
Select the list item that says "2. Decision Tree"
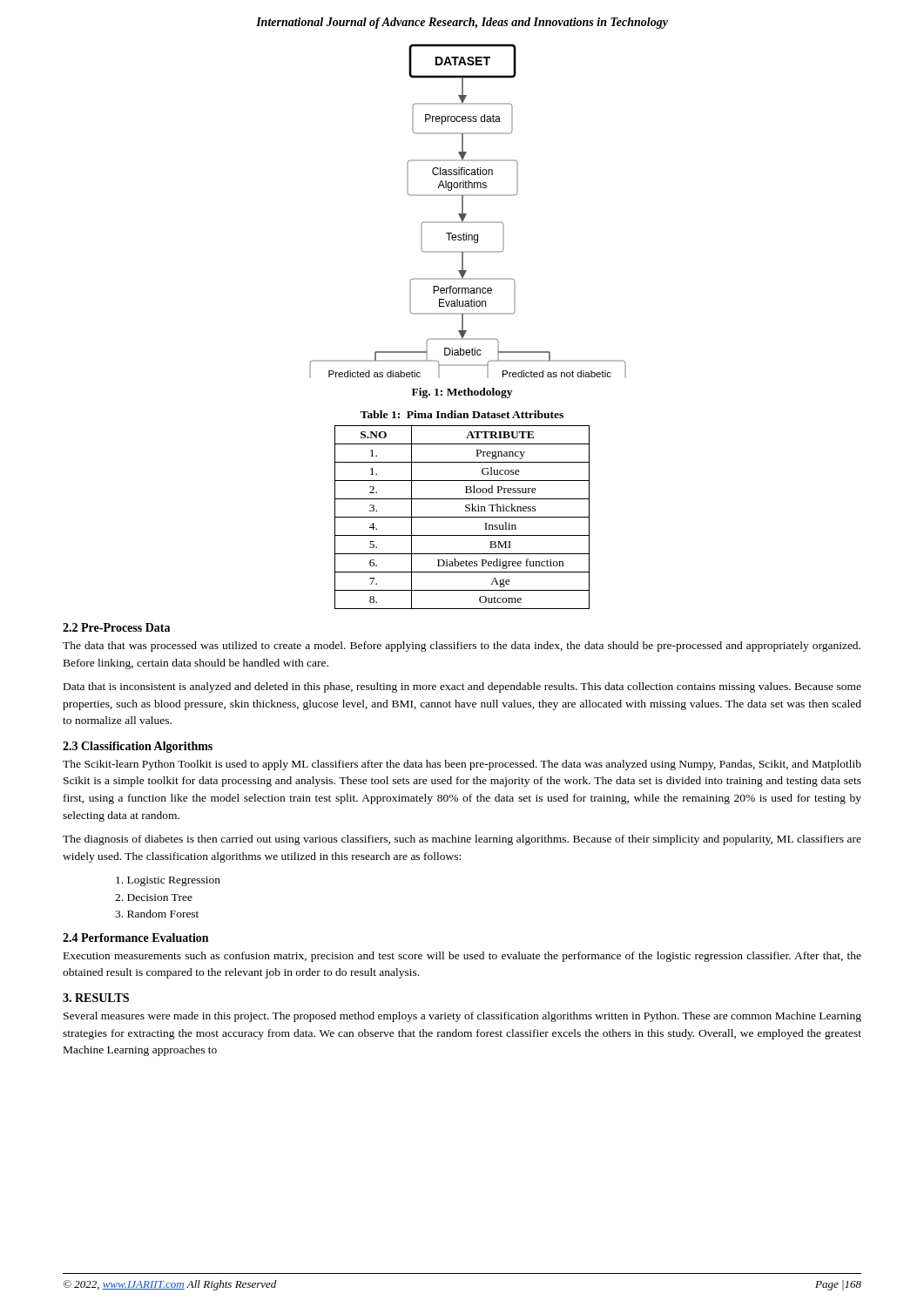point(154,897)
